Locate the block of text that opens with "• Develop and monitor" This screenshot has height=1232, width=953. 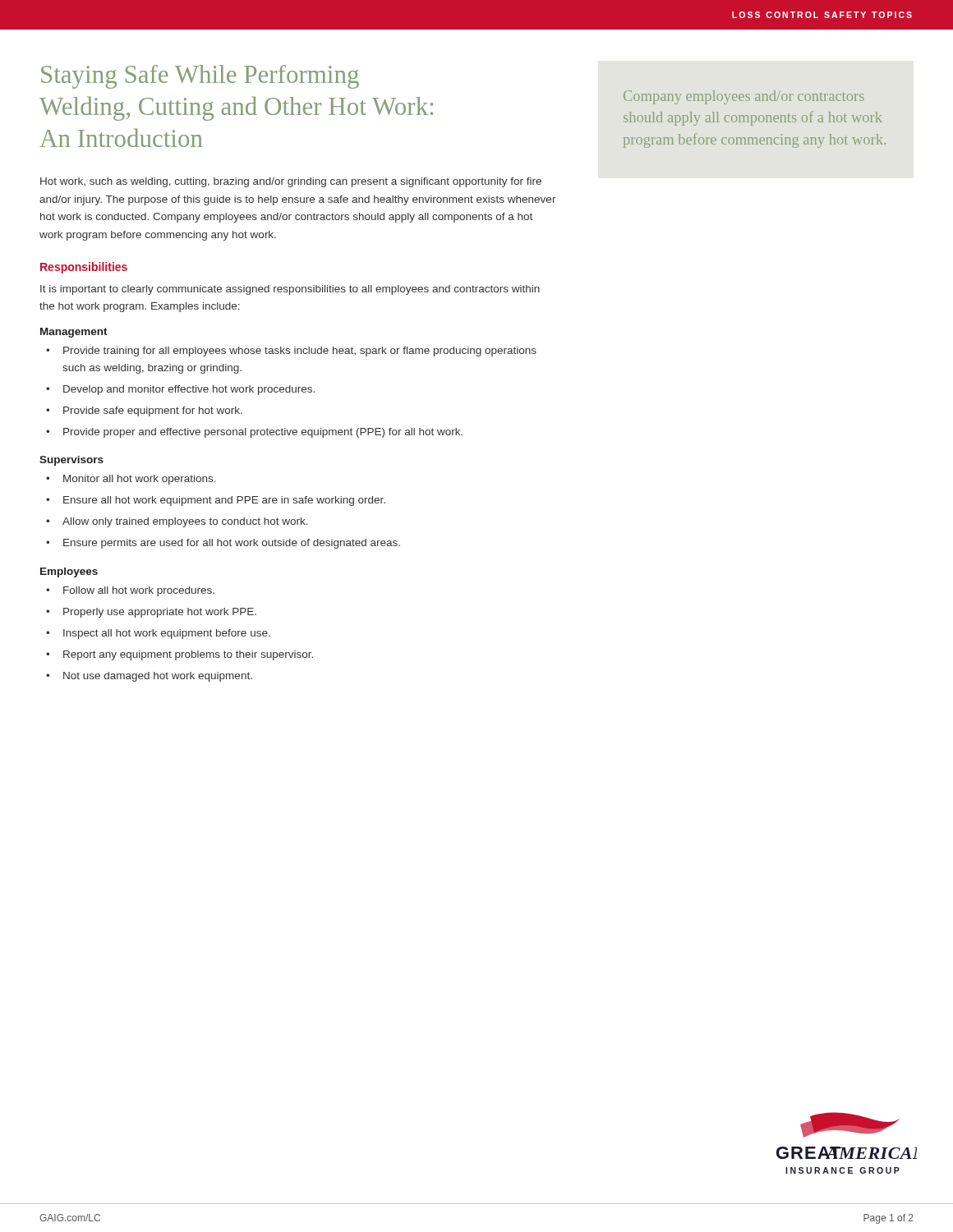click(x=181, y=389)
